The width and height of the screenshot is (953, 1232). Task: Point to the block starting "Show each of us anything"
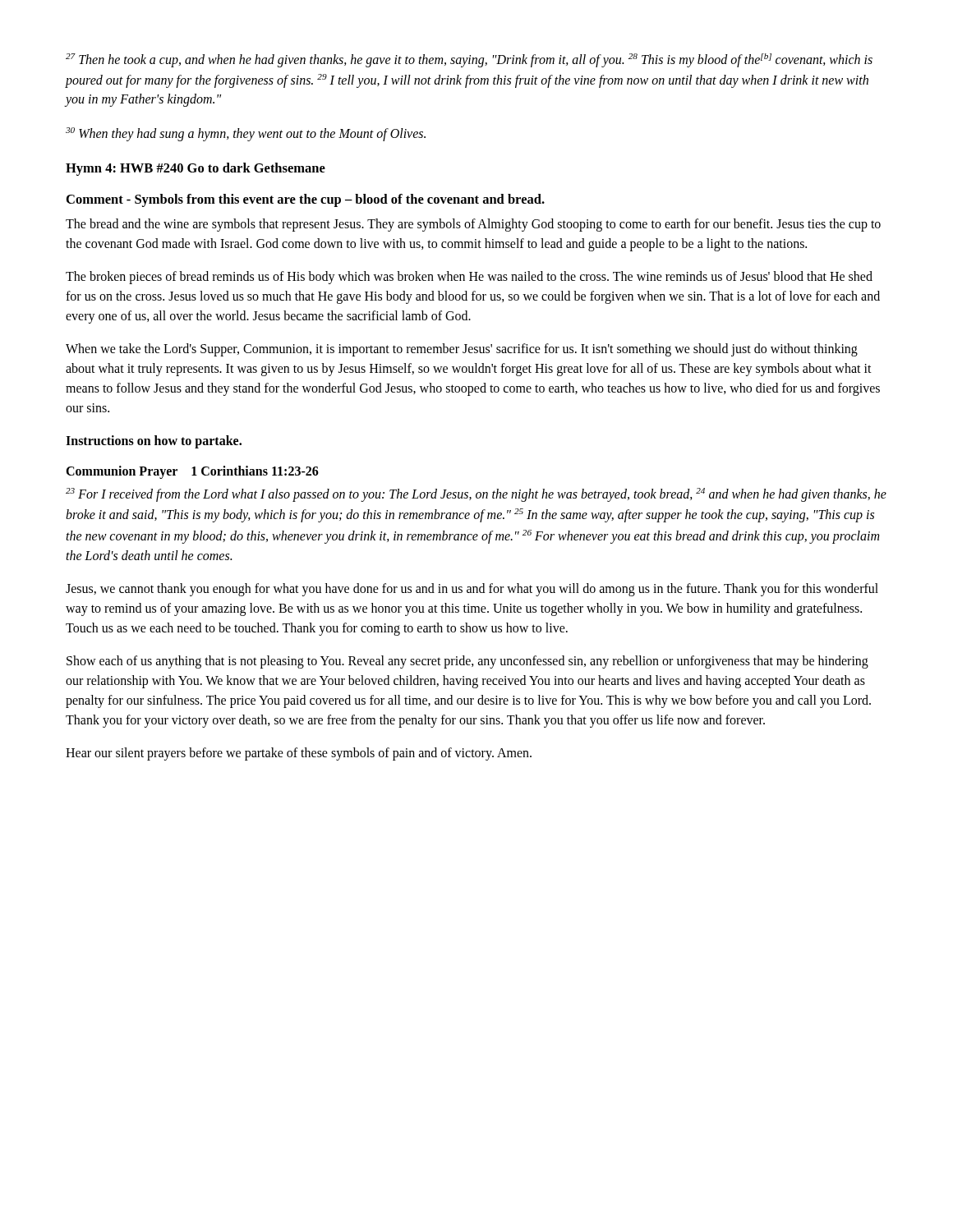pyautogui.click(x=476, y=691)
